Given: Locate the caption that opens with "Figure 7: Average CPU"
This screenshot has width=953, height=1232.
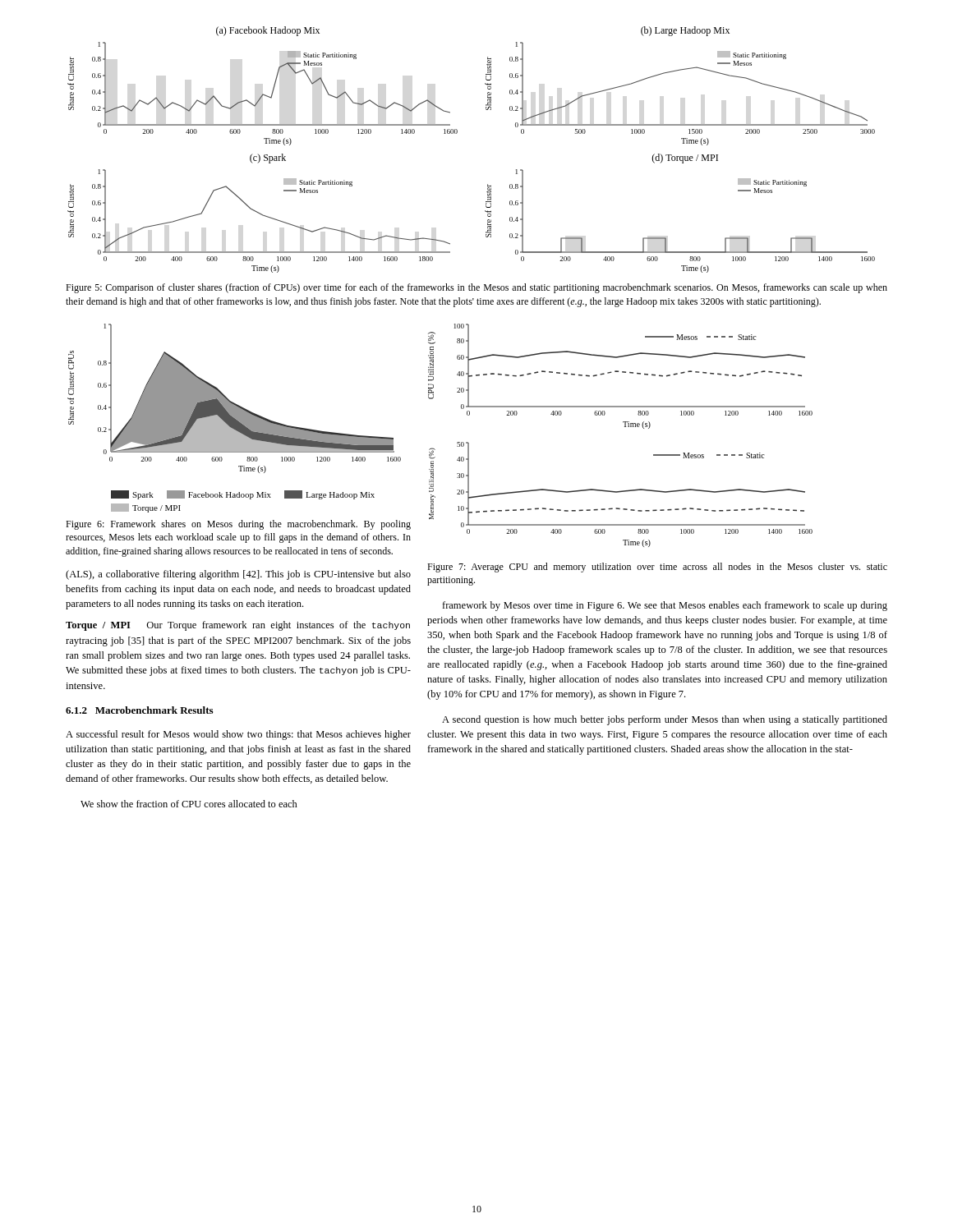Looking at the screenshot, I should pyautogui.click(x=657, y=573).
